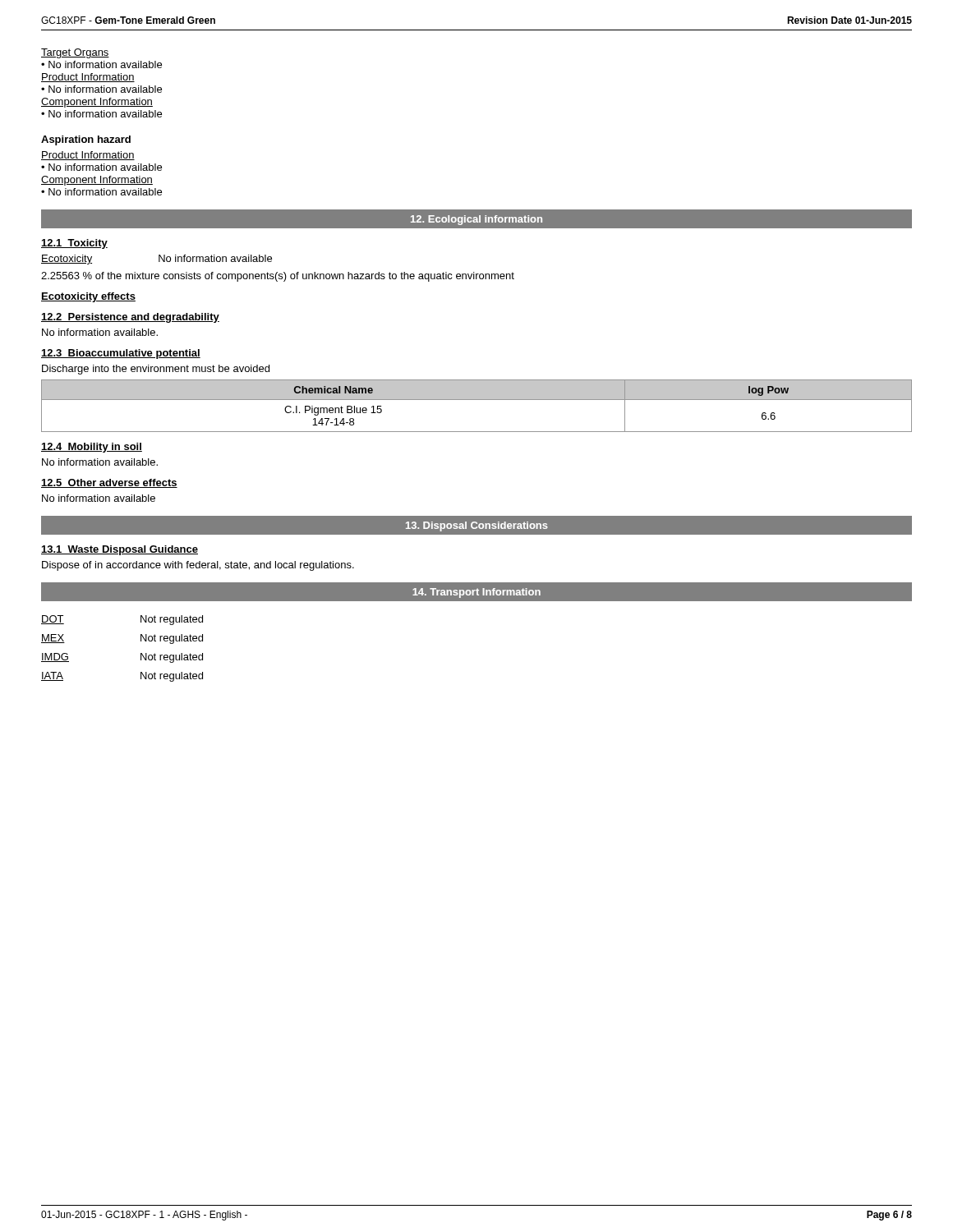Screen dimensions: 1232x953
Task: Find "Ecotoxicity effects" on this page
Action: point(88,296)
